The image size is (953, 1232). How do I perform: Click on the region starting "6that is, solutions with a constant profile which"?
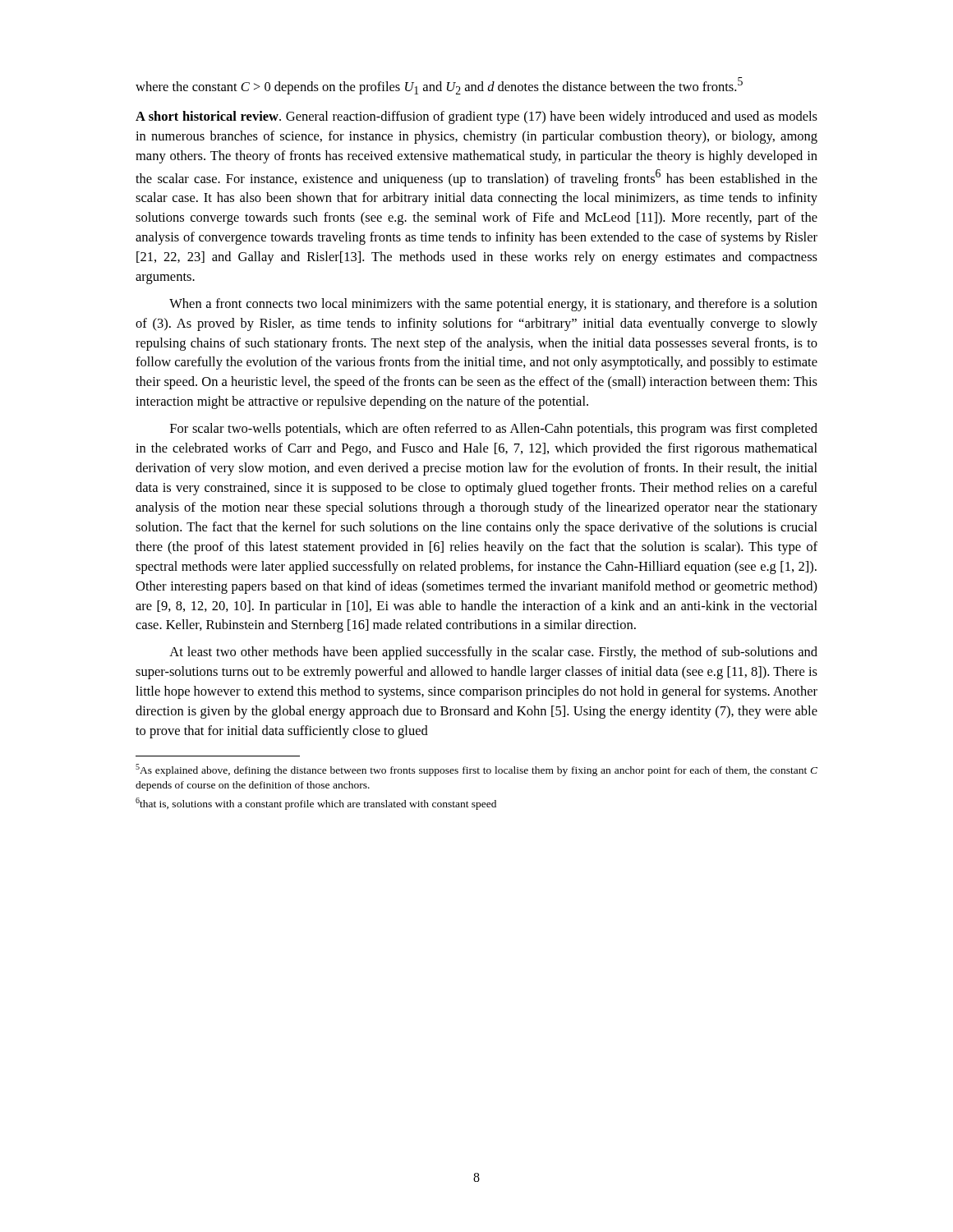pyautogui.click(x=316, y=803)
